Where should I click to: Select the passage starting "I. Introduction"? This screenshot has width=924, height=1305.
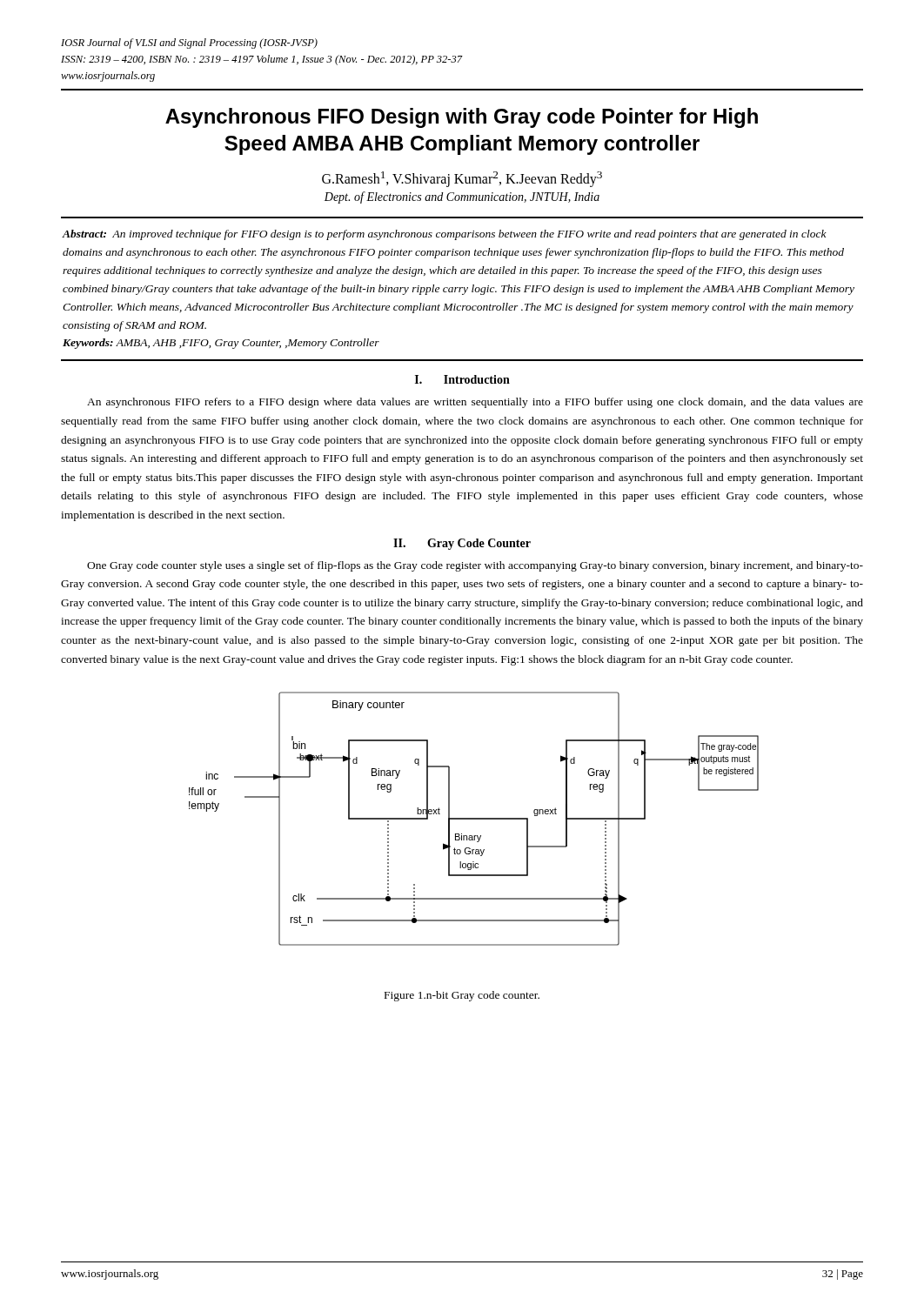pos(462,380)
